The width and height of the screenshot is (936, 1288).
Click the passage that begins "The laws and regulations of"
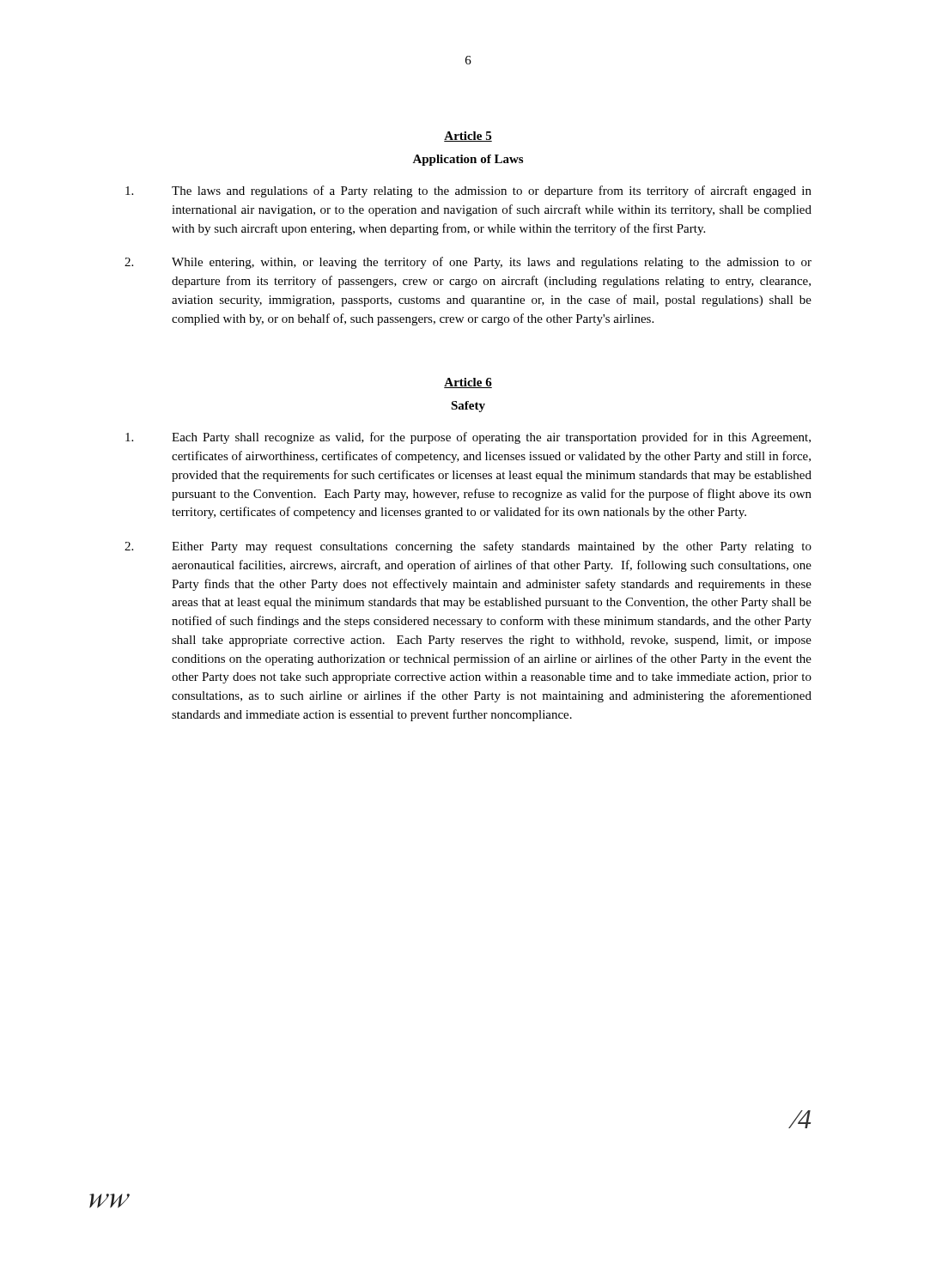pos(468,210)
